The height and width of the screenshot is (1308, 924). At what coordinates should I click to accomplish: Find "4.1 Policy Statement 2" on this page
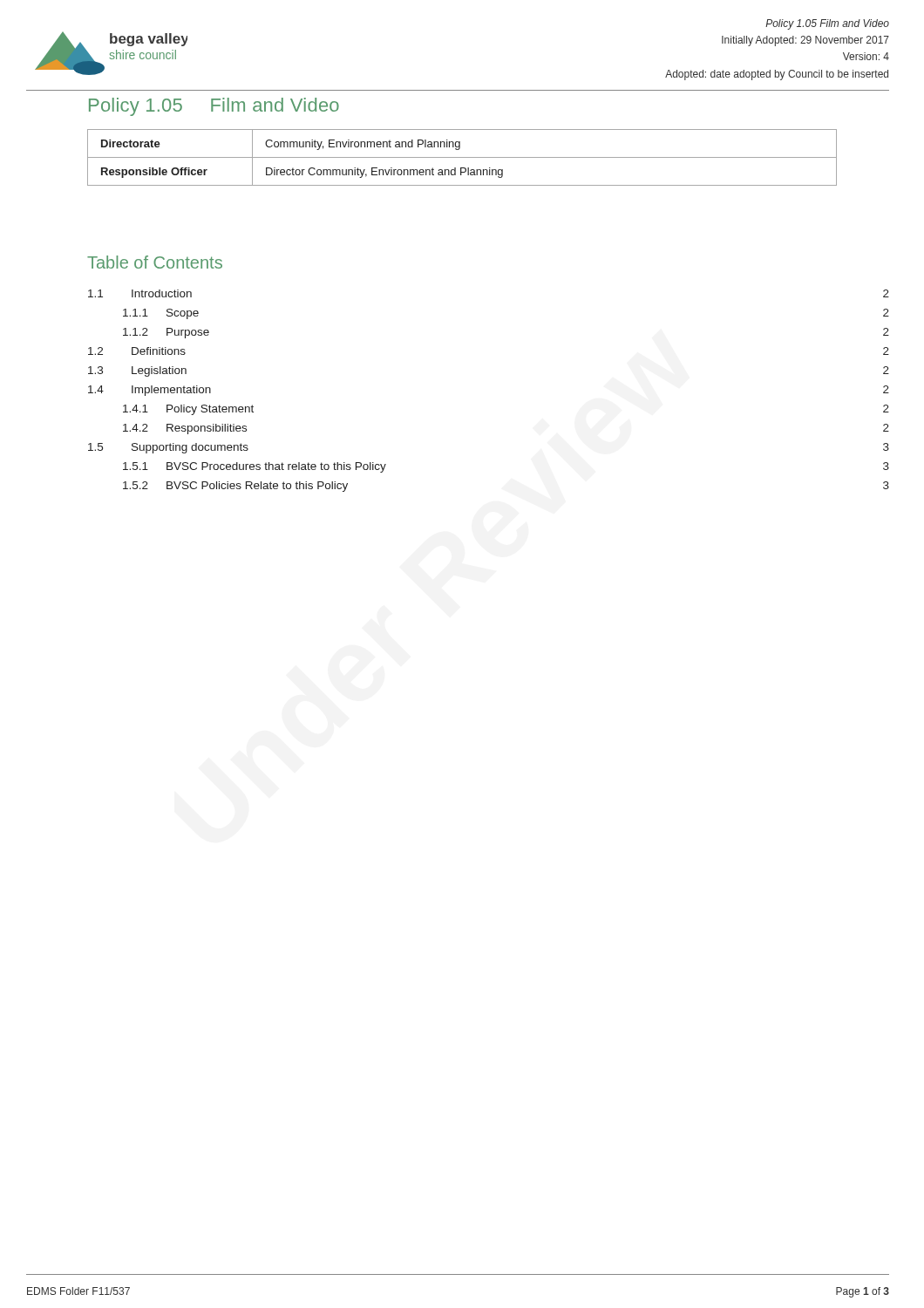(135, 410)
